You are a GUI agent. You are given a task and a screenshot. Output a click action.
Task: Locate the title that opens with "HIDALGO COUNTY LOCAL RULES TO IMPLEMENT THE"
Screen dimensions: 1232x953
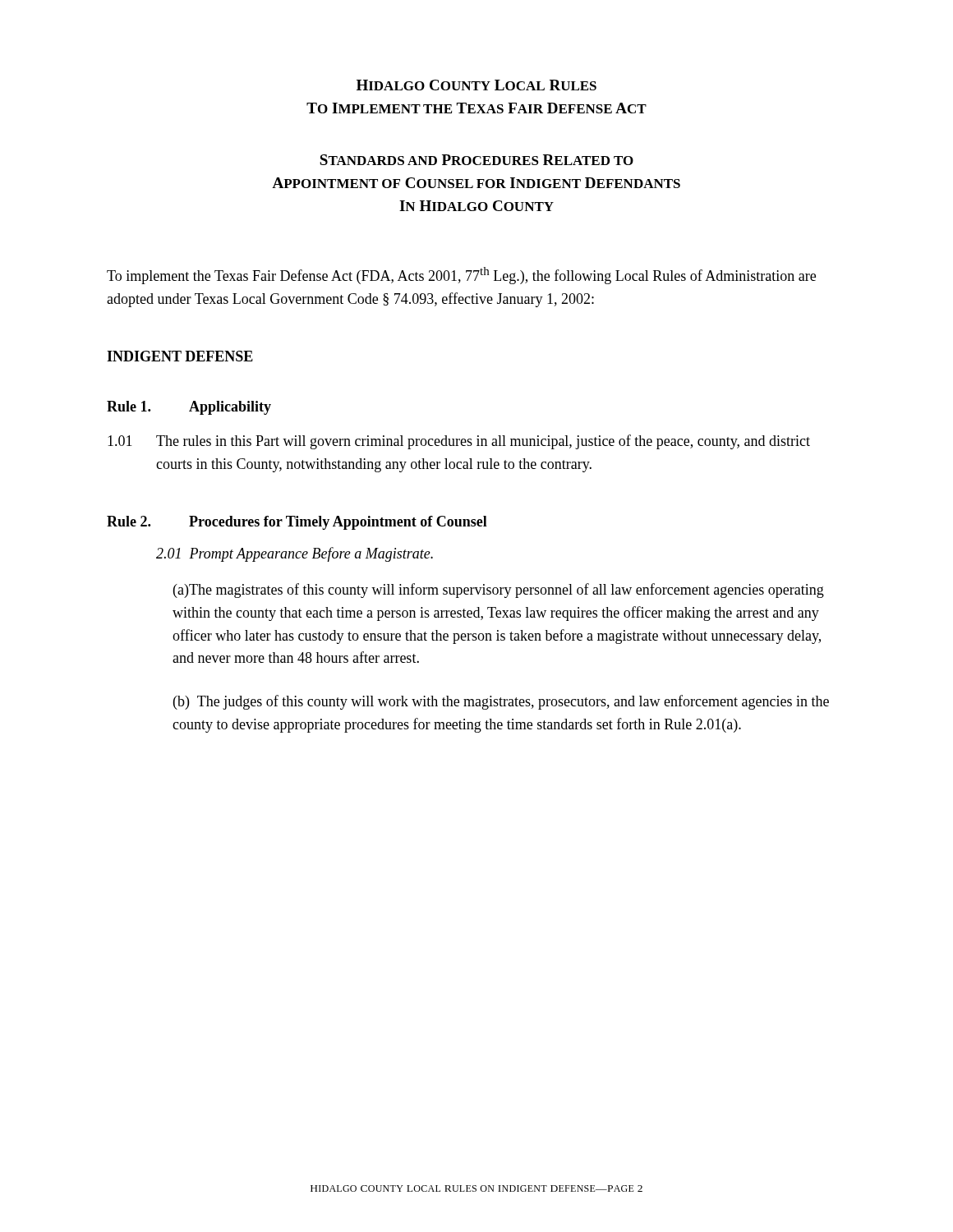pos(476,97)
